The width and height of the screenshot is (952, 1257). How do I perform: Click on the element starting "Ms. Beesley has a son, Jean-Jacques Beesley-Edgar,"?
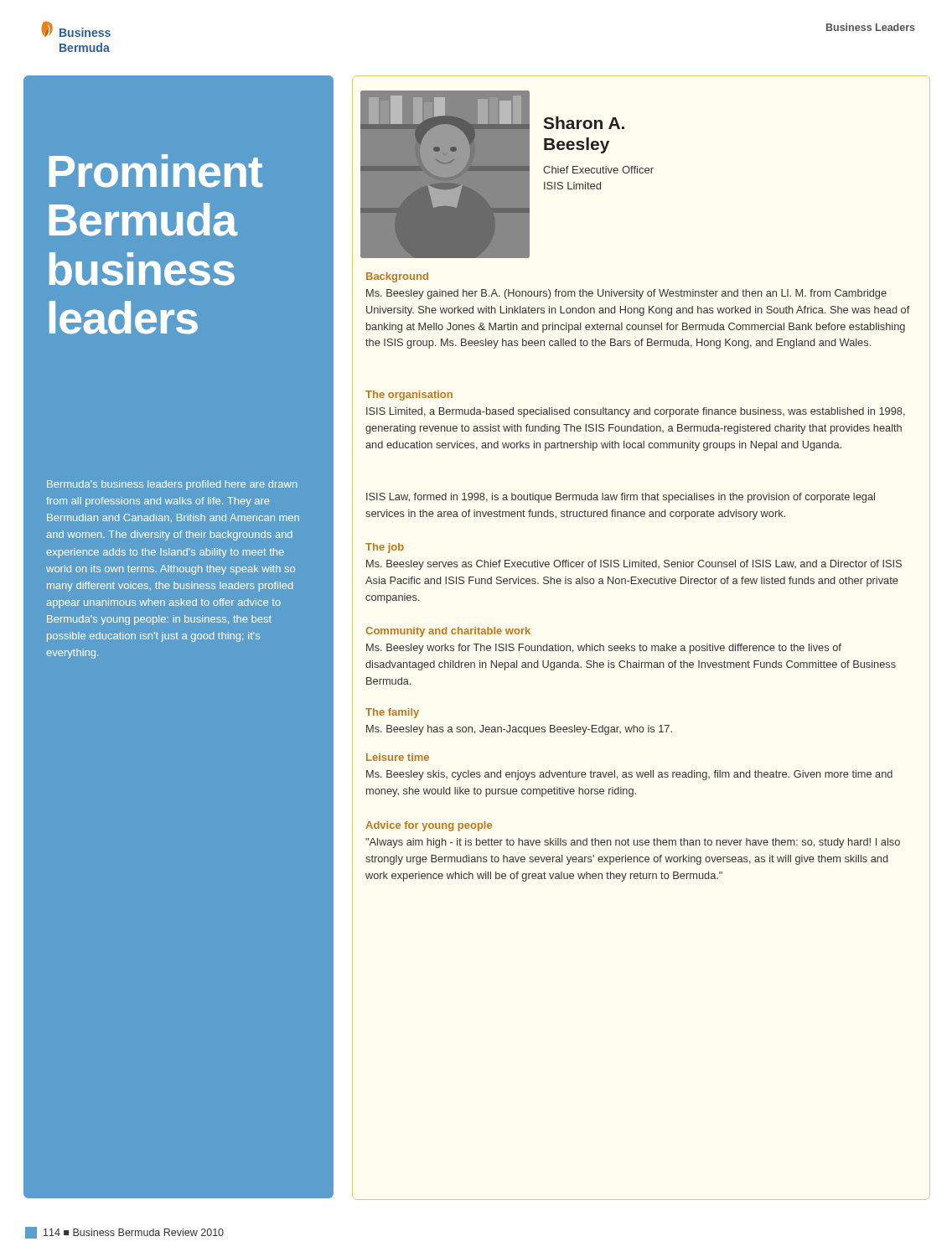pyautogui.click(x=519, y=729)
